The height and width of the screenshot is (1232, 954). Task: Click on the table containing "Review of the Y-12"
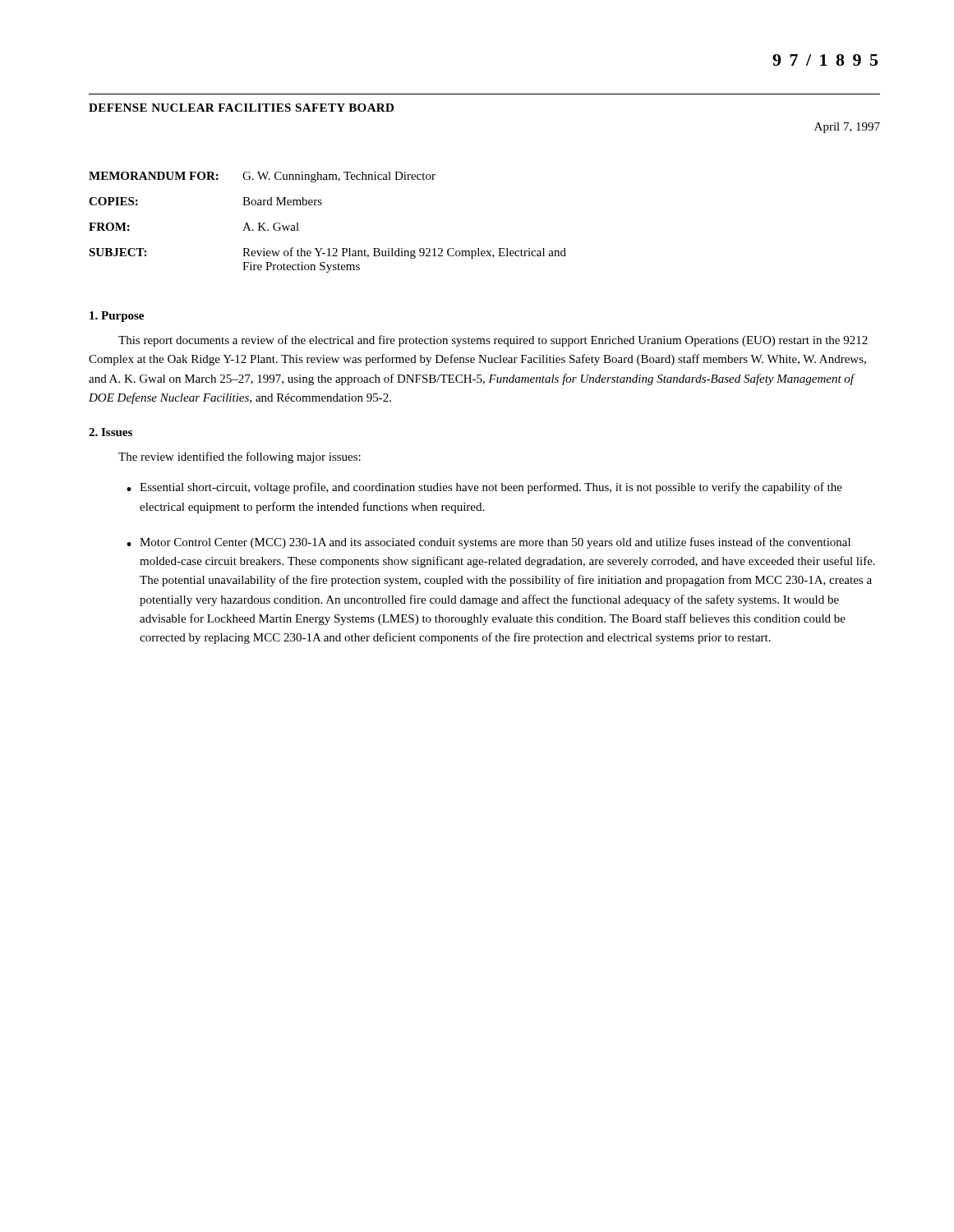(x=484, y=221)
